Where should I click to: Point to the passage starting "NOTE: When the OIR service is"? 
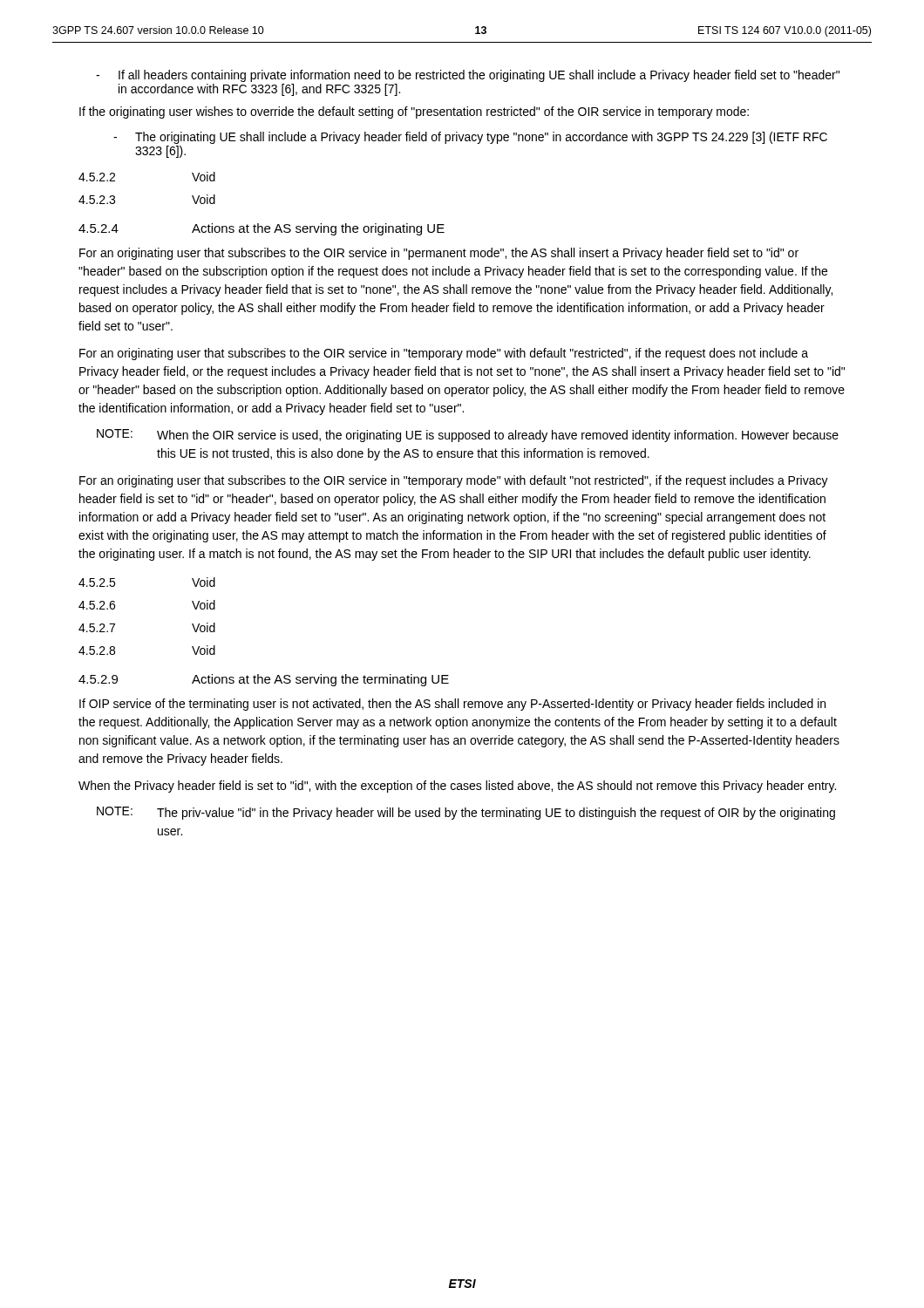(x=471, y=445)
